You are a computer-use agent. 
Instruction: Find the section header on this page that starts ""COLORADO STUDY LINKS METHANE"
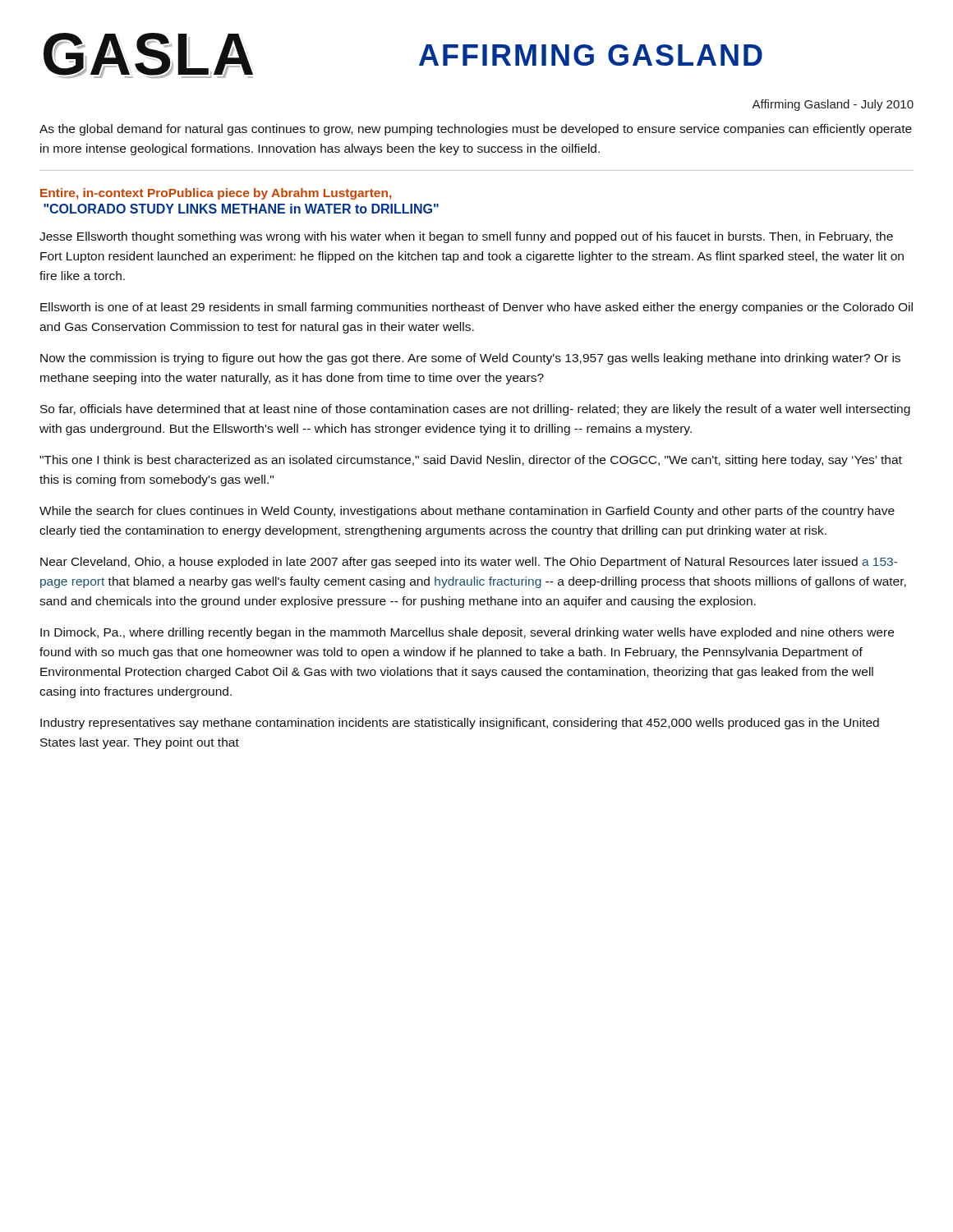pyautogui.click(x=239, y=209)
